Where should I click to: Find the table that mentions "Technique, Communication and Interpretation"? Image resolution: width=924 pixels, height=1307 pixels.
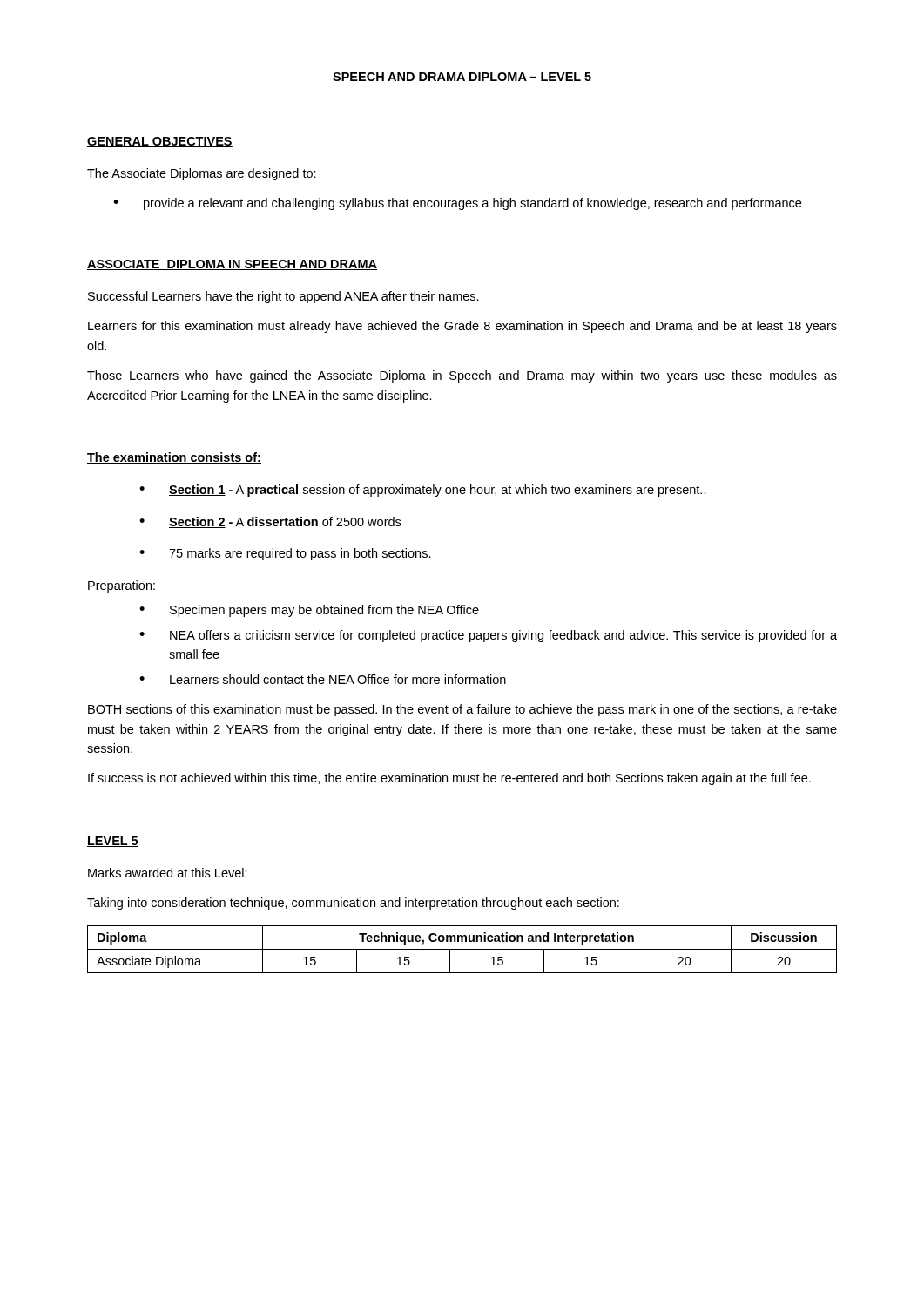click(462, 949)
